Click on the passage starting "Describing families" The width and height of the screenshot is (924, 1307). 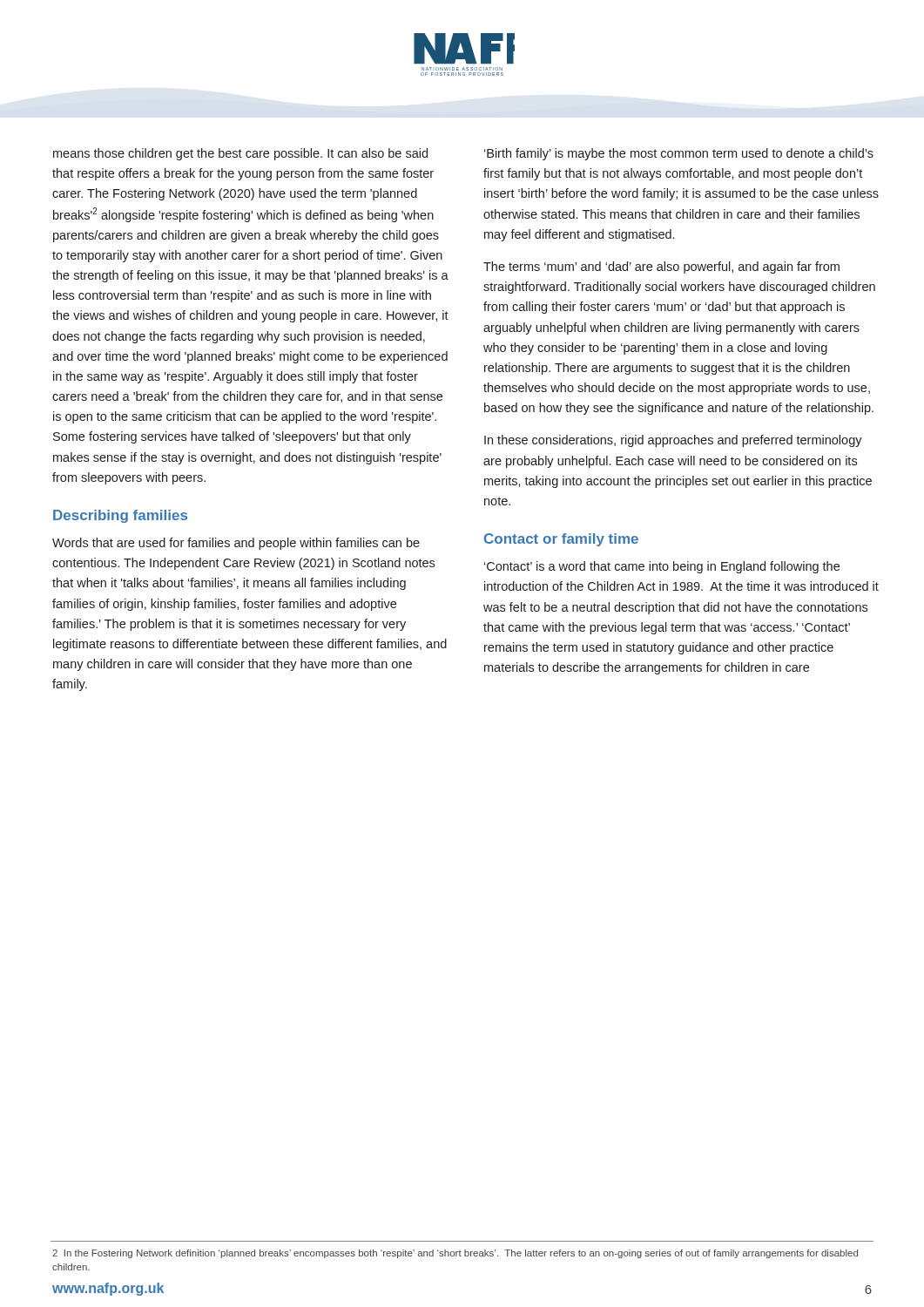pyautogui.click(x=120, y=516)
